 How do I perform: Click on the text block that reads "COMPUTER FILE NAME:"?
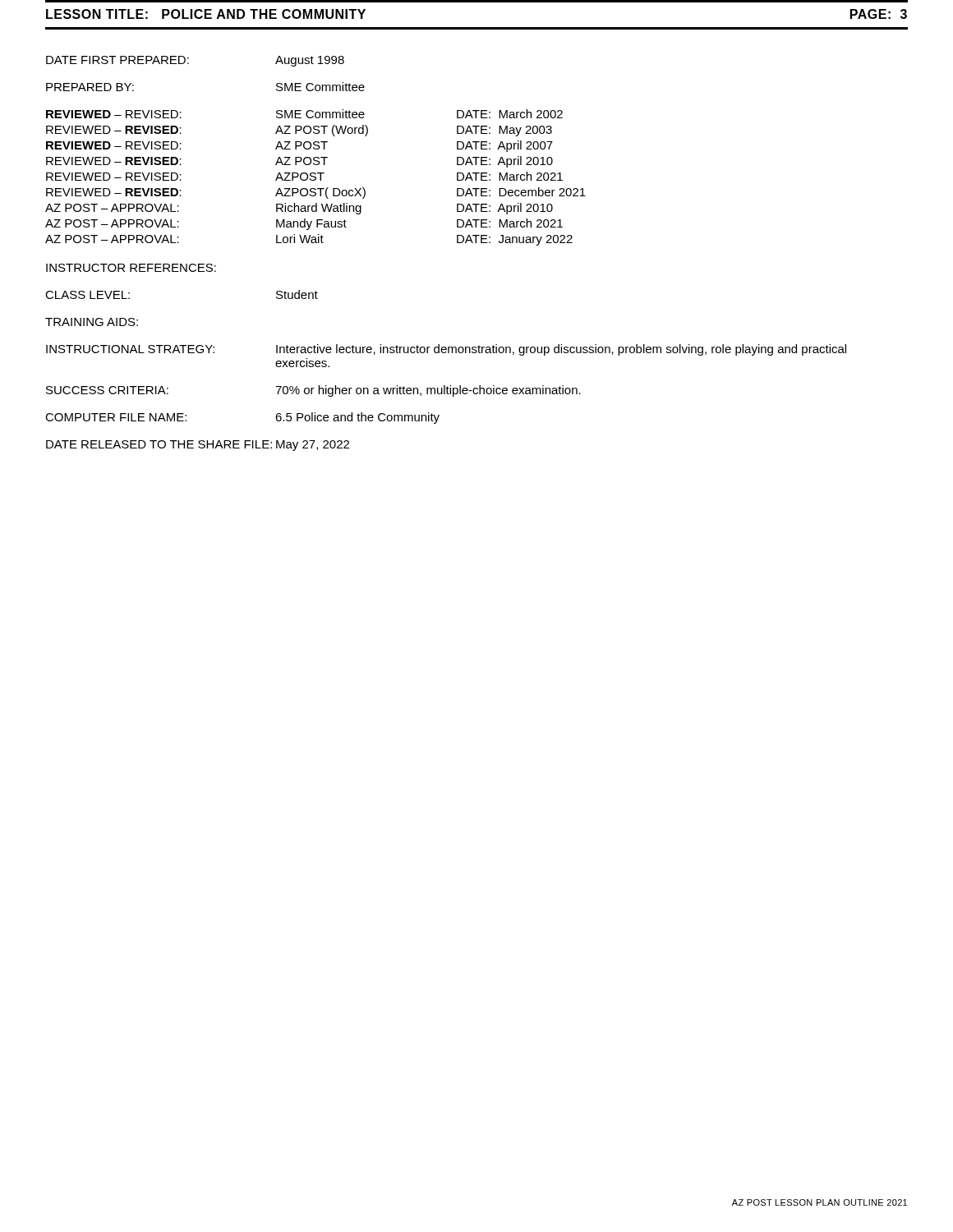tap(111, 418)
